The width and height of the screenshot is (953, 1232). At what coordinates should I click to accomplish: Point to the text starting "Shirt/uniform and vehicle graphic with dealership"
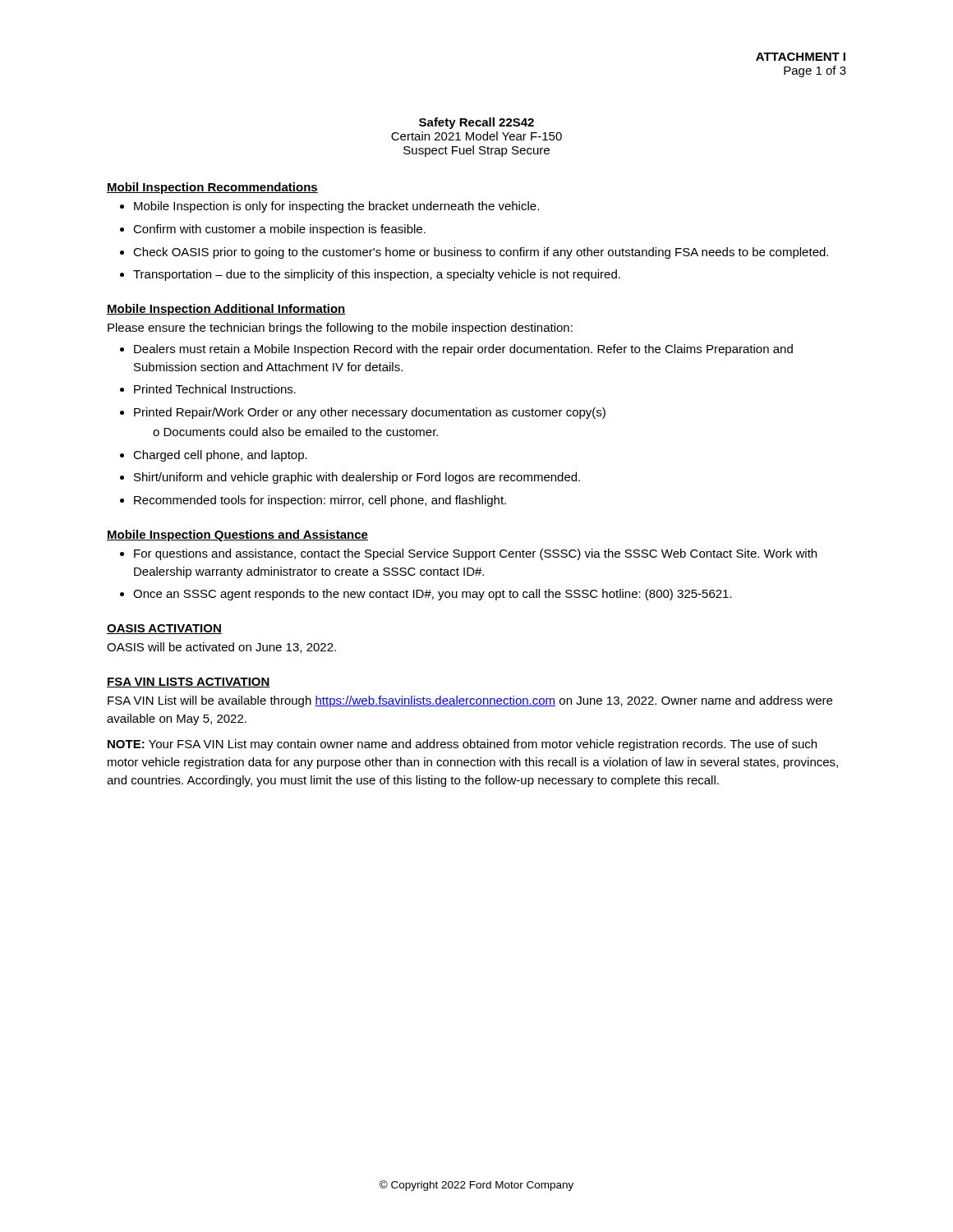pyautogui.click(x=476, y=477)
